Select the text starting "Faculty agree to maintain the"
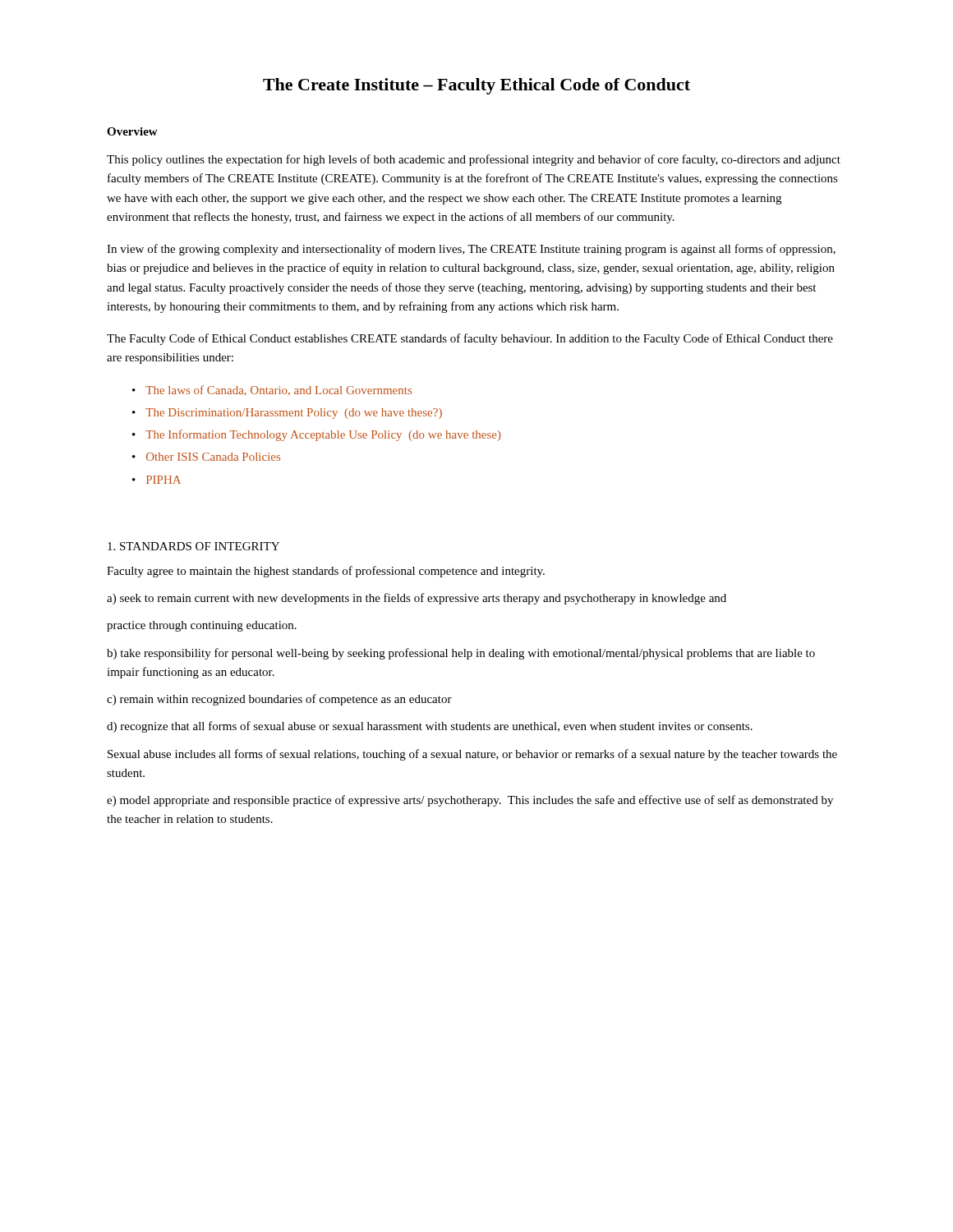Image resolution: width=953 pixels, height=1232 pixels. (326, 571)
